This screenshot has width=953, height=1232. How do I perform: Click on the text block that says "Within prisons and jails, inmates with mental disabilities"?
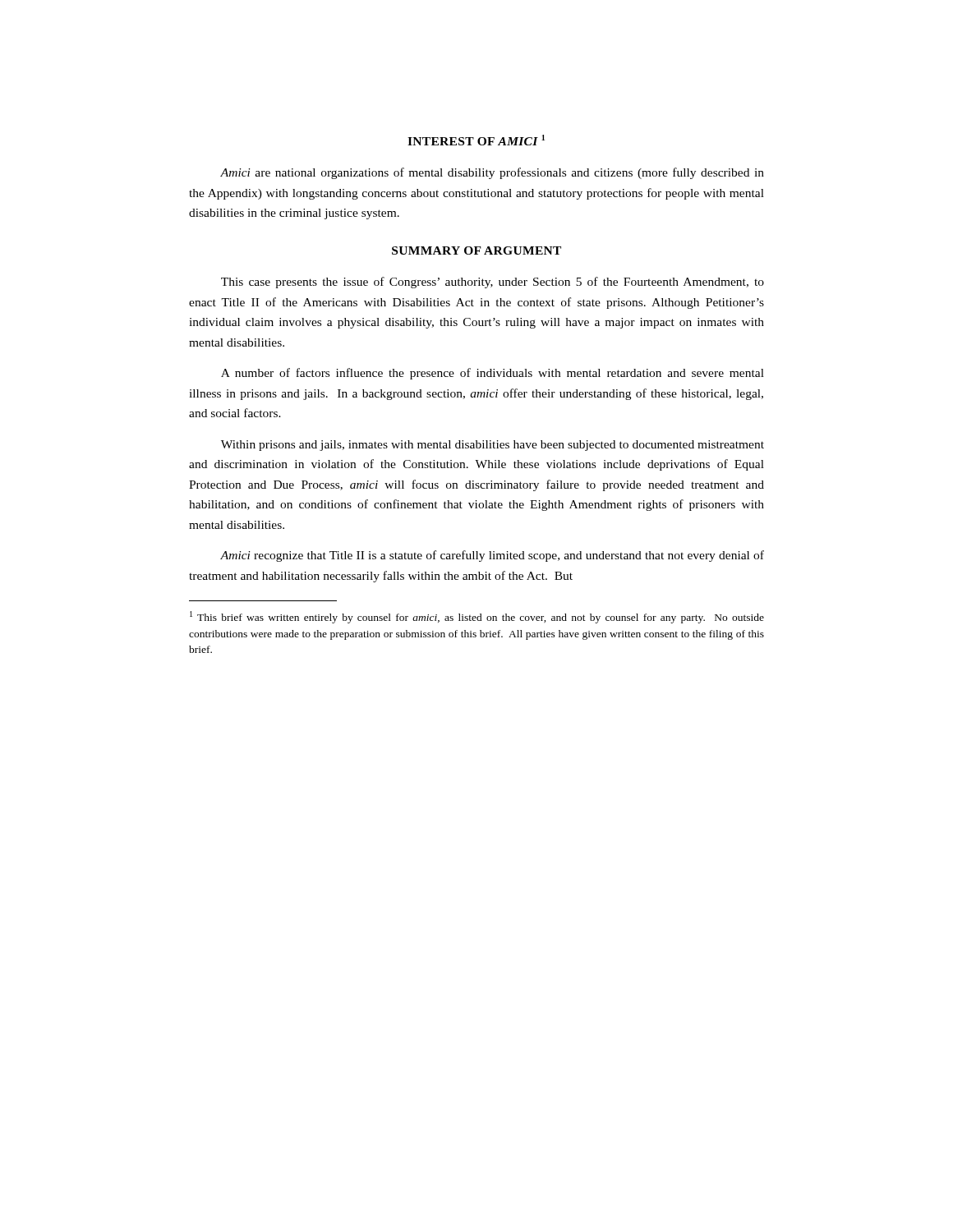476,484
